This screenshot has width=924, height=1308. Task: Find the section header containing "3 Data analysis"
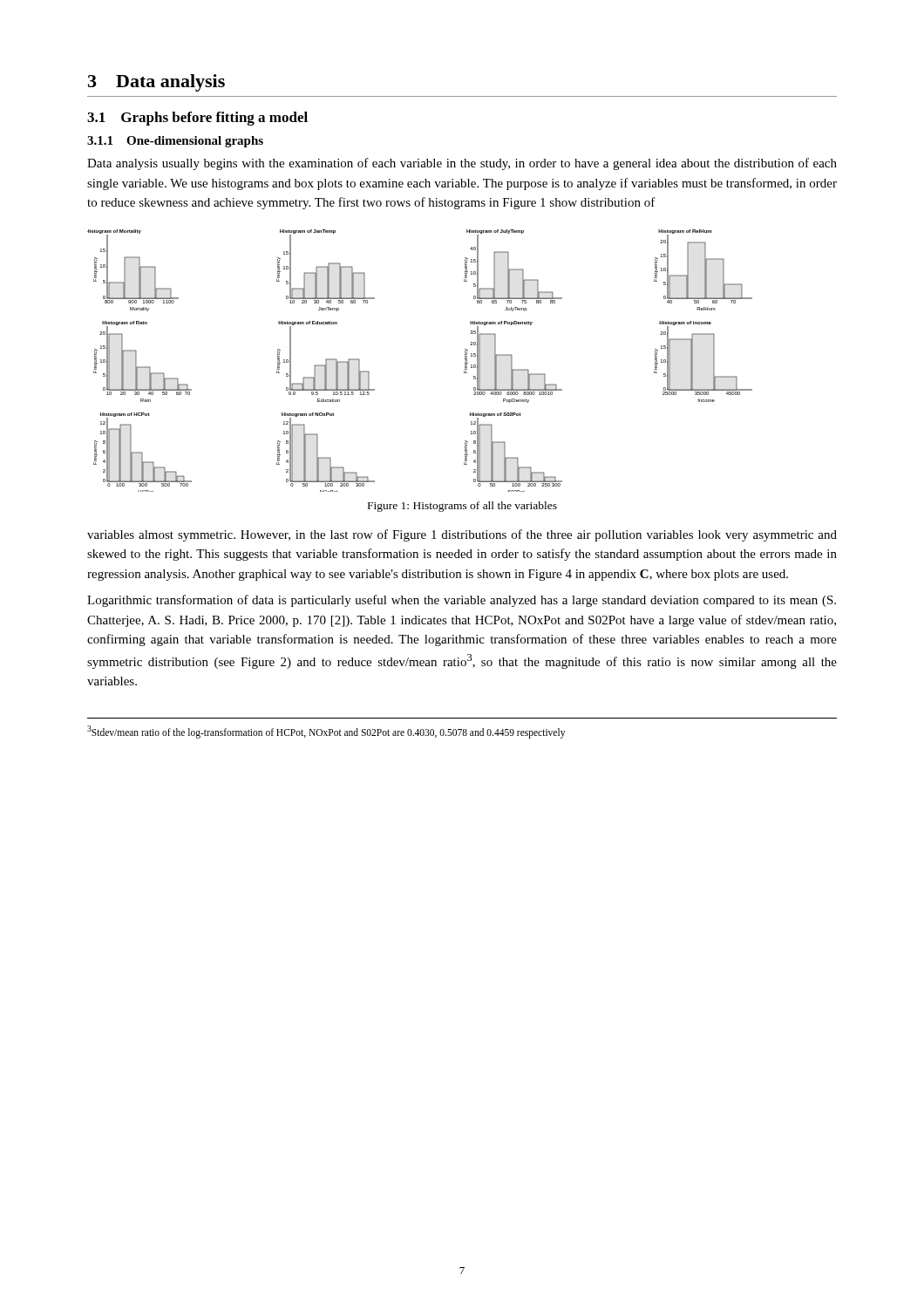click(x=156, y=83)
